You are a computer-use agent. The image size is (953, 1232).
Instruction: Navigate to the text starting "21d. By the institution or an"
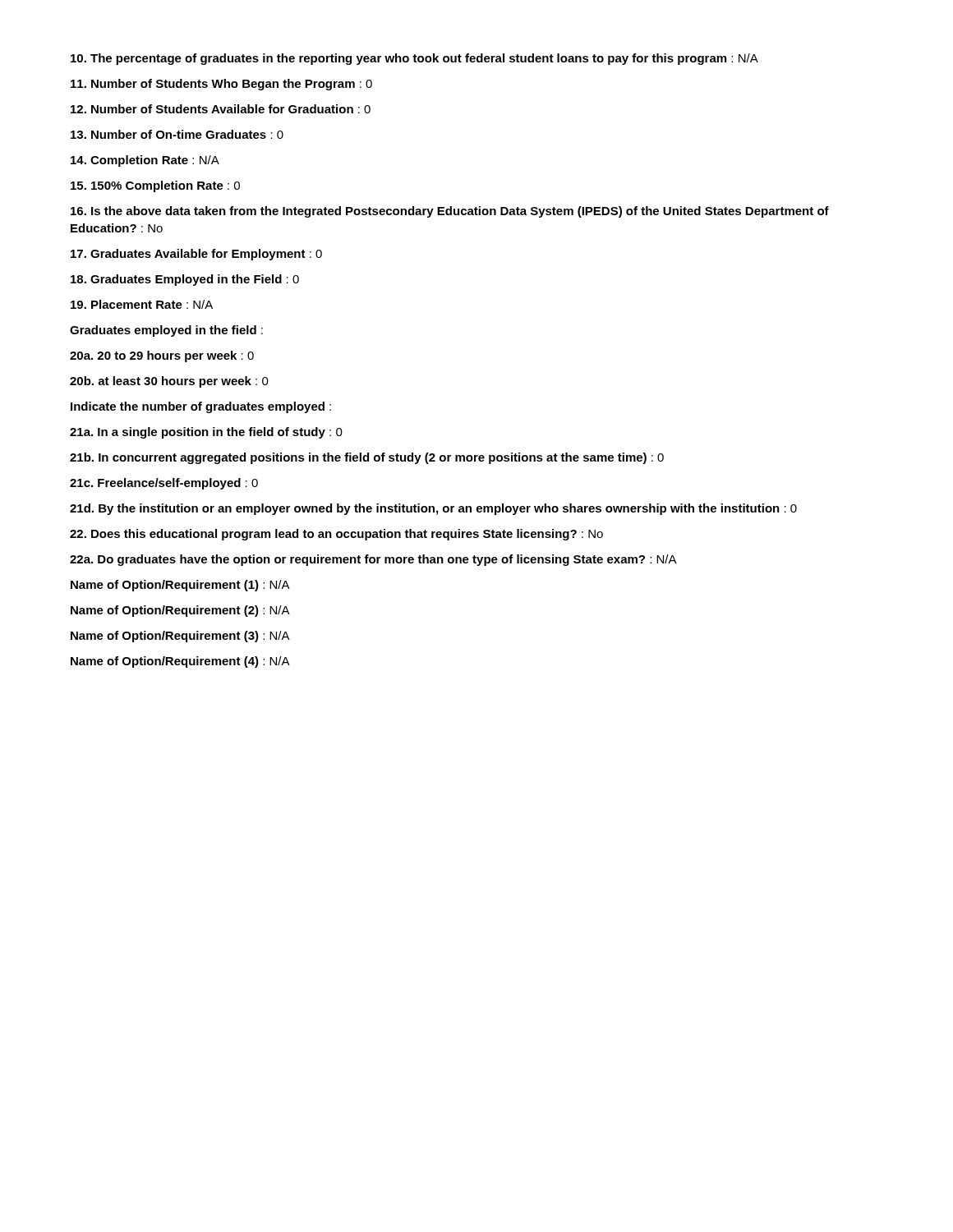[433, 508]
